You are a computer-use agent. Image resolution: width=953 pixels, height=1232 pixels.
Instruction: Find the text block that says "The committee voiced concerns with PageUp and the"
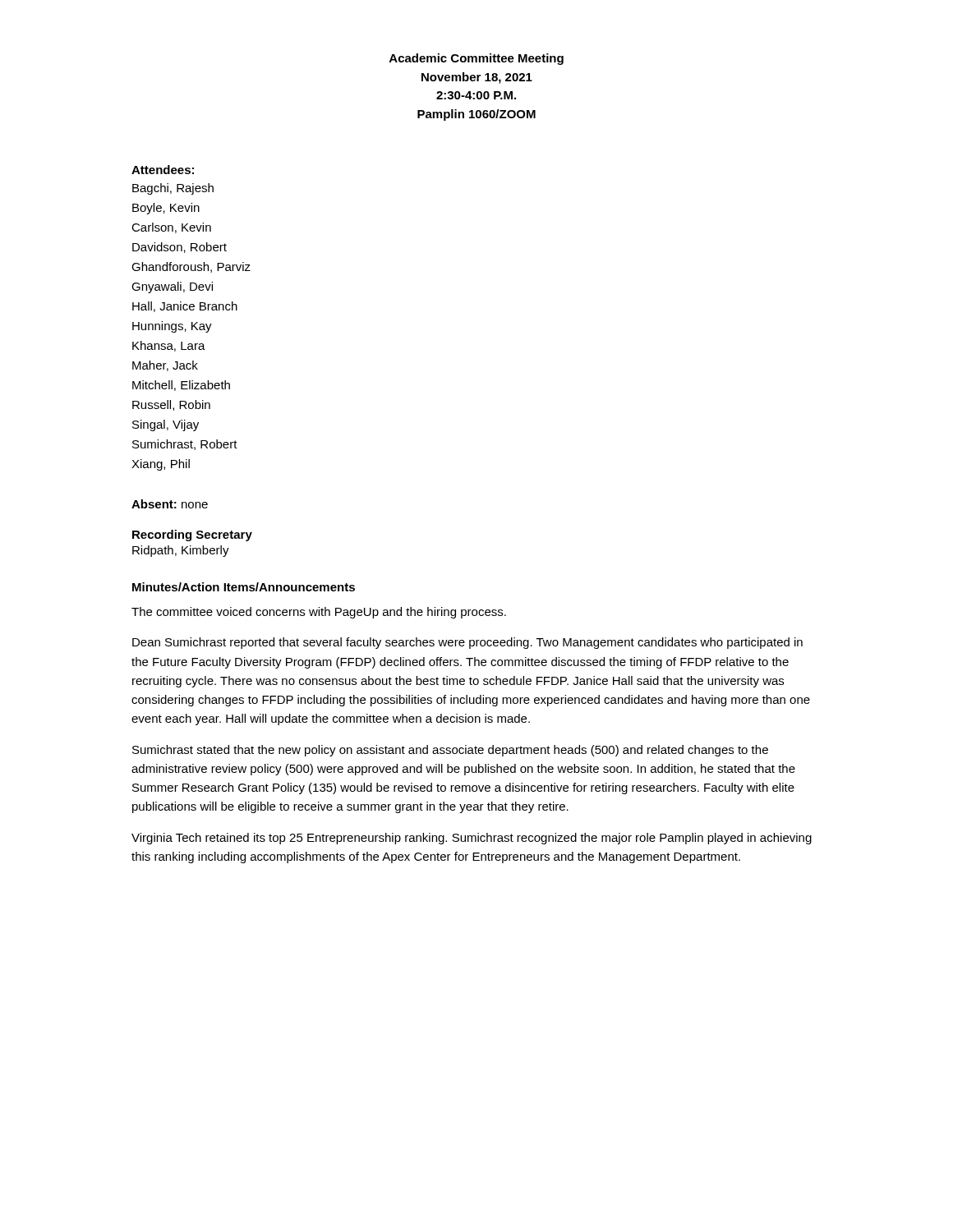(476, 612)
